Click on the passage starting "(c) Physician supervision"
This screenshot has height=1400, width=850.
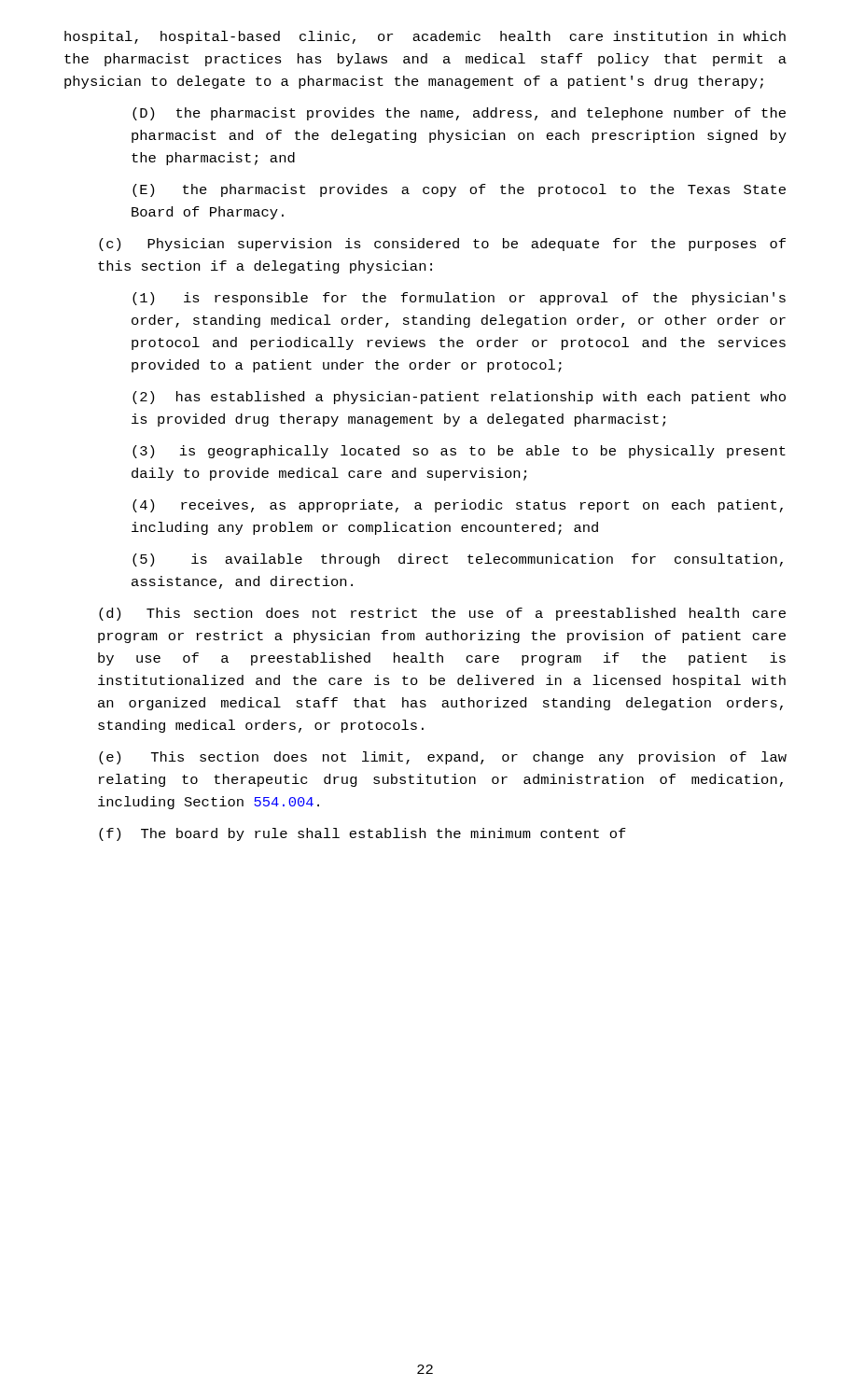click(442, 256)
